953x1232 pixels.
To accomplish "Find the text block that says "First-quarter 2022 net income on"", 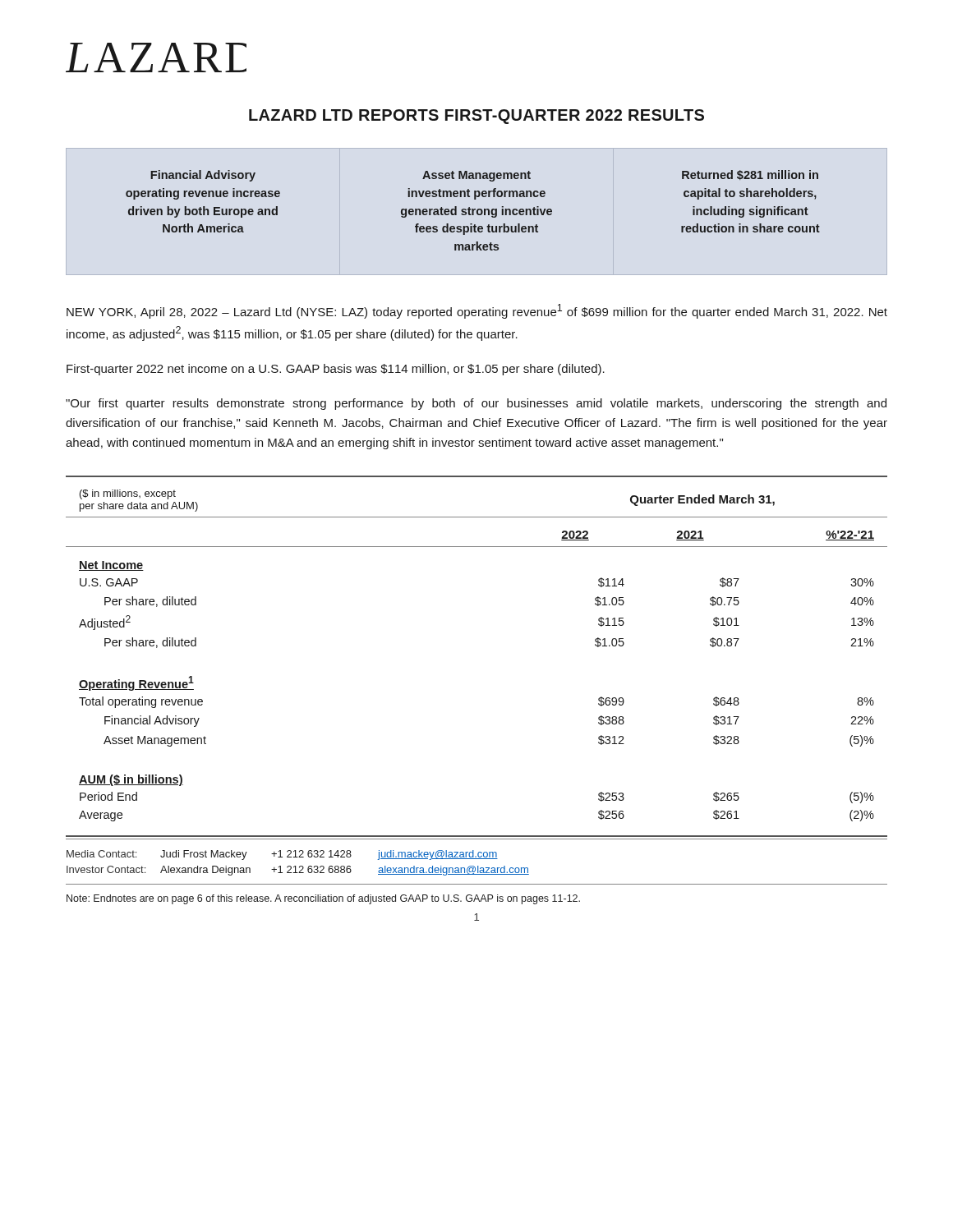I will click(336, 368).
